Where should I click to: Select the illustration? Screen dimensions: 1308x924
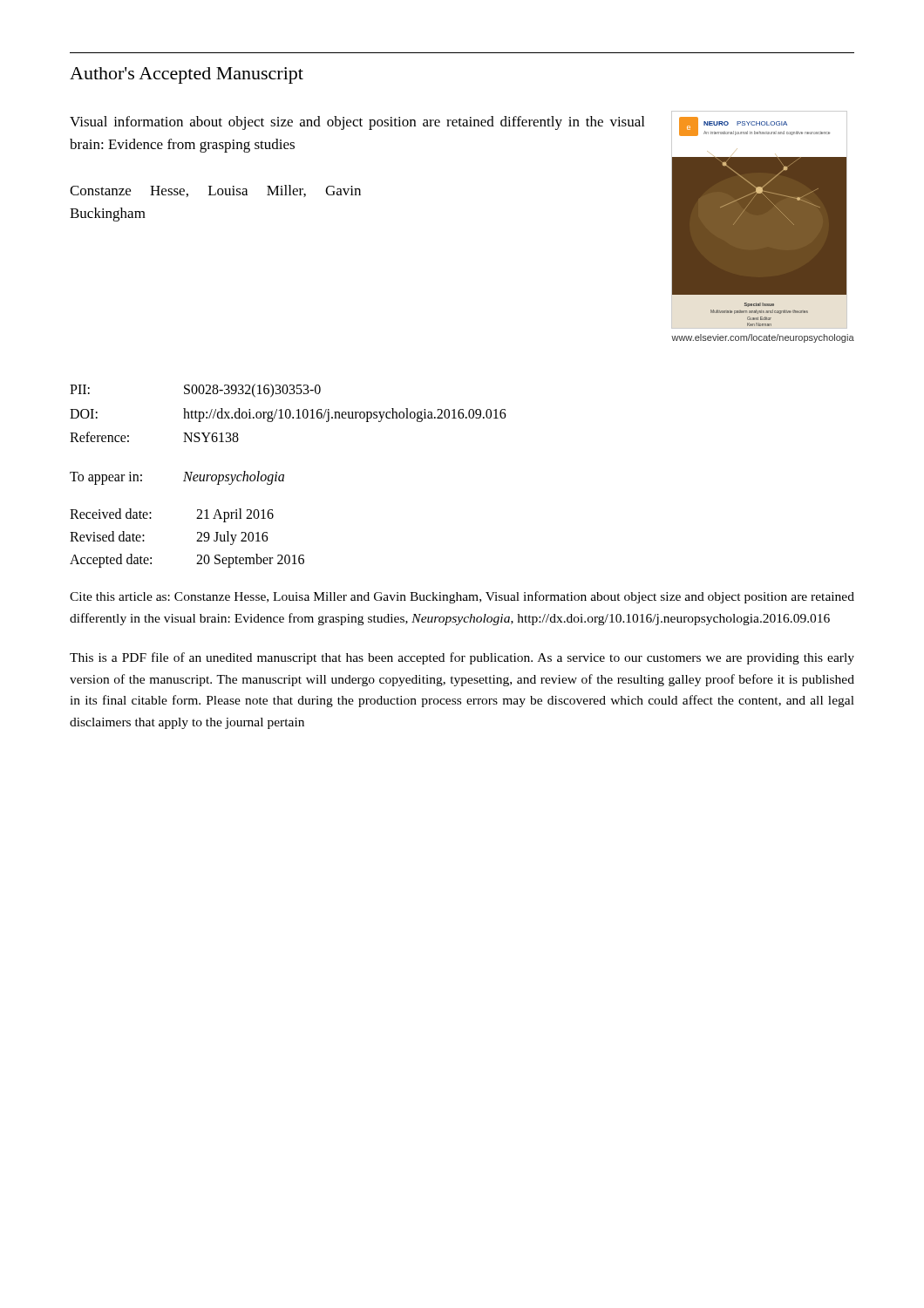point(763,227)
